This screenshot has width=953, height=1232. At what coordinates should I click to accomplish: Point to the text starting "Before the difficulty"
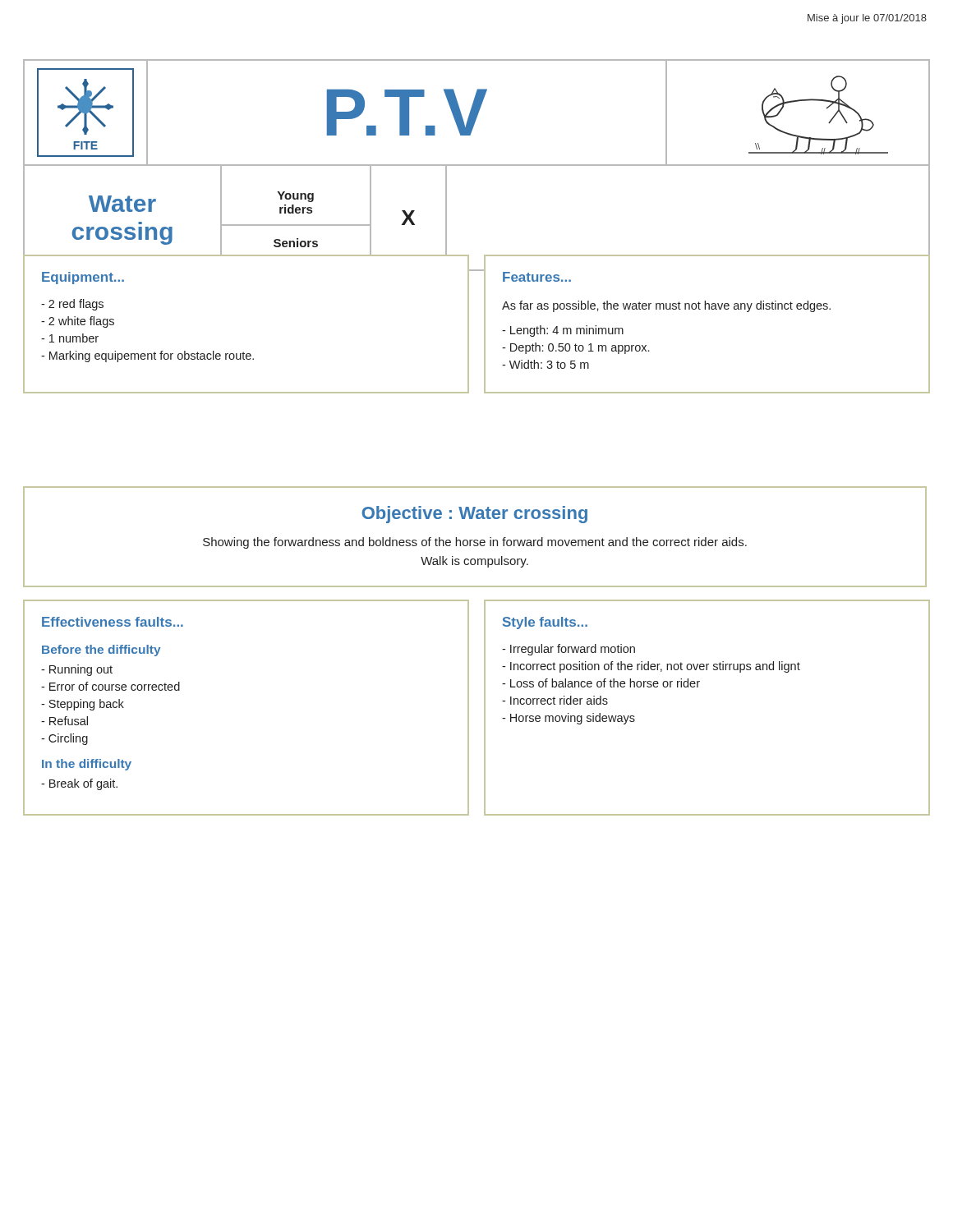point(101,649)
